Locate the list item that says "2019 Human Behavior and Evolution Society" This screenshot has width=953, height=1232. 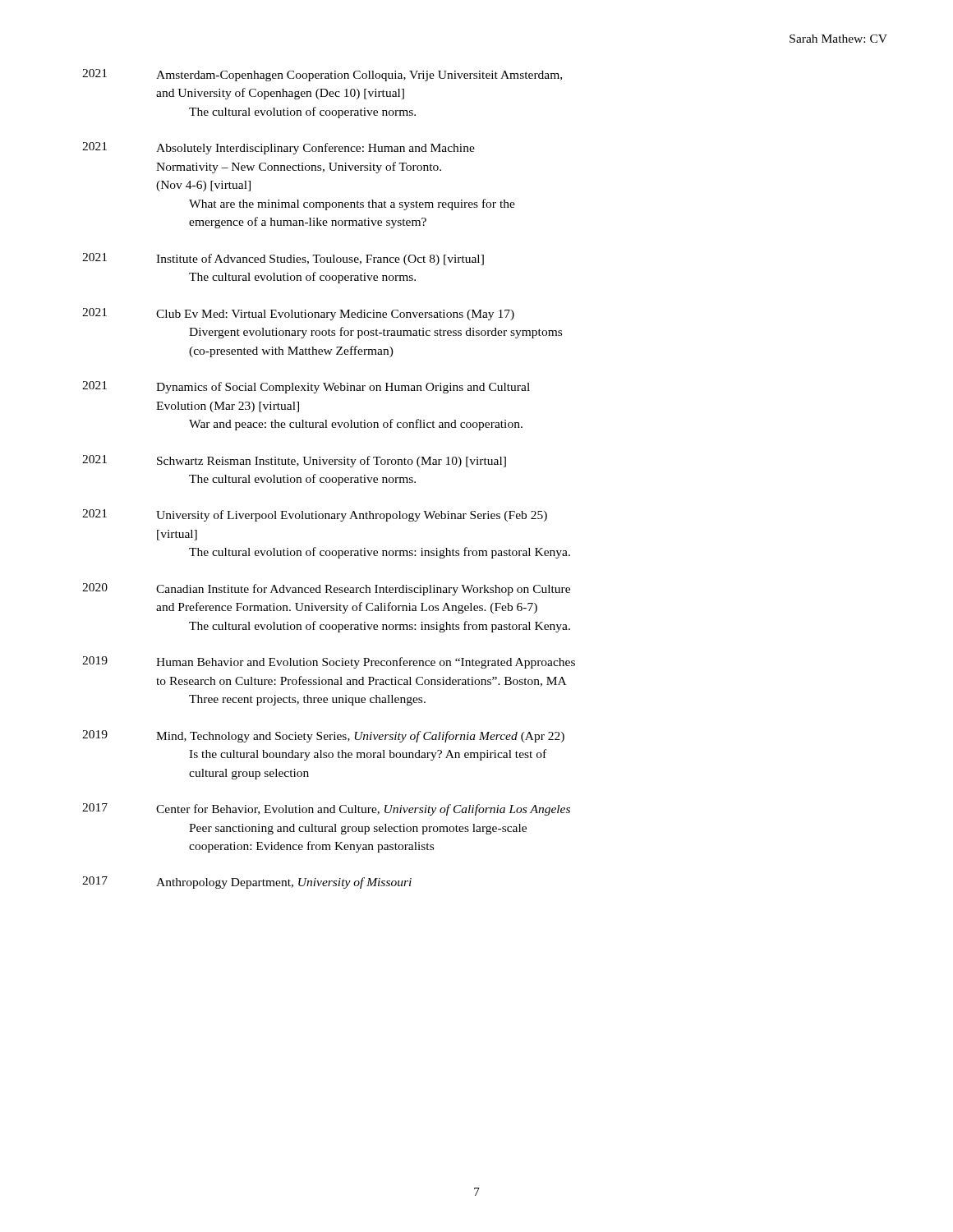coord(485,681)
